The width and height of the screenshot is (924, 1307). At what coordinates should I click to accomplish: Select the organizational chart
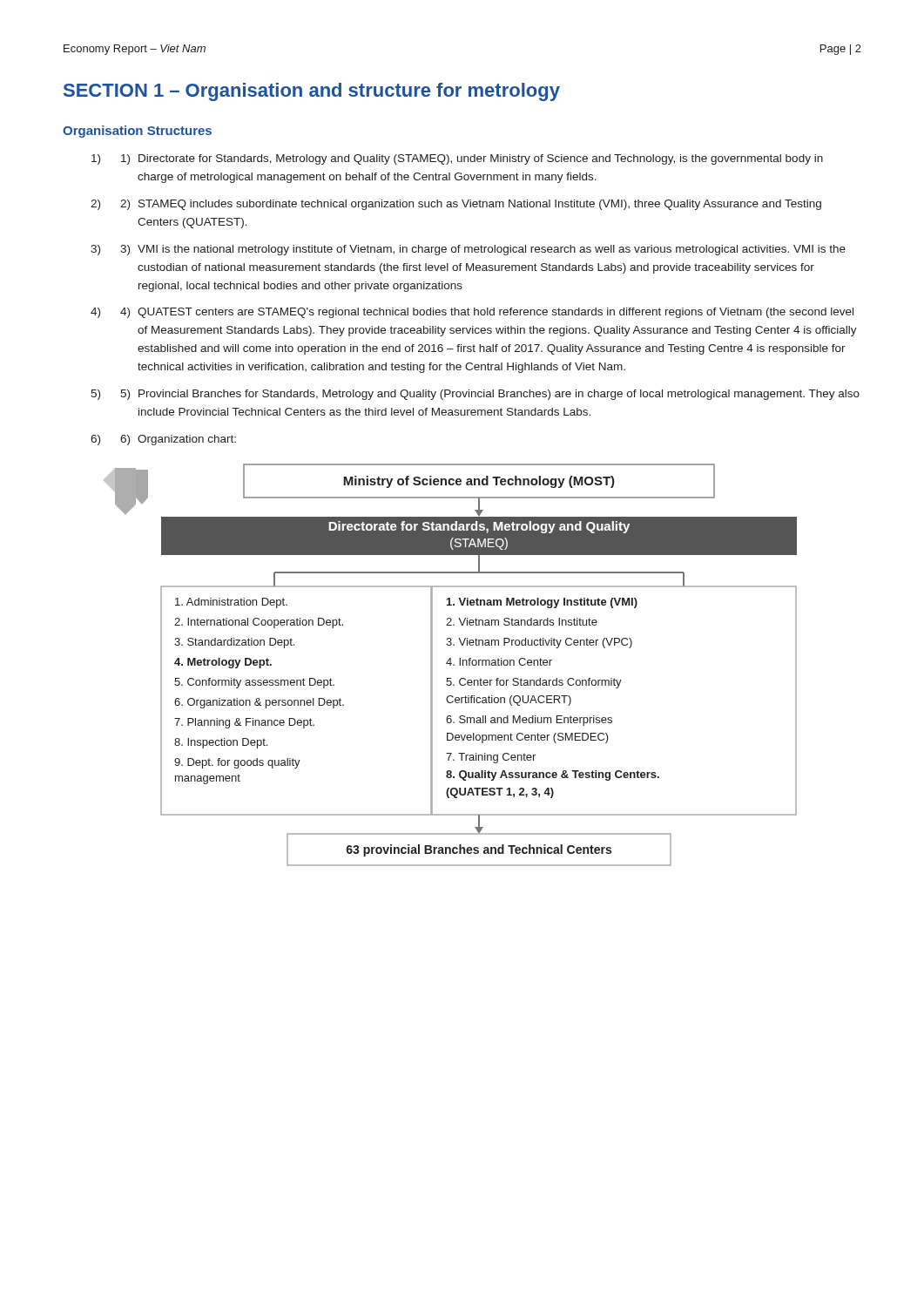click(x=474, y=663)
